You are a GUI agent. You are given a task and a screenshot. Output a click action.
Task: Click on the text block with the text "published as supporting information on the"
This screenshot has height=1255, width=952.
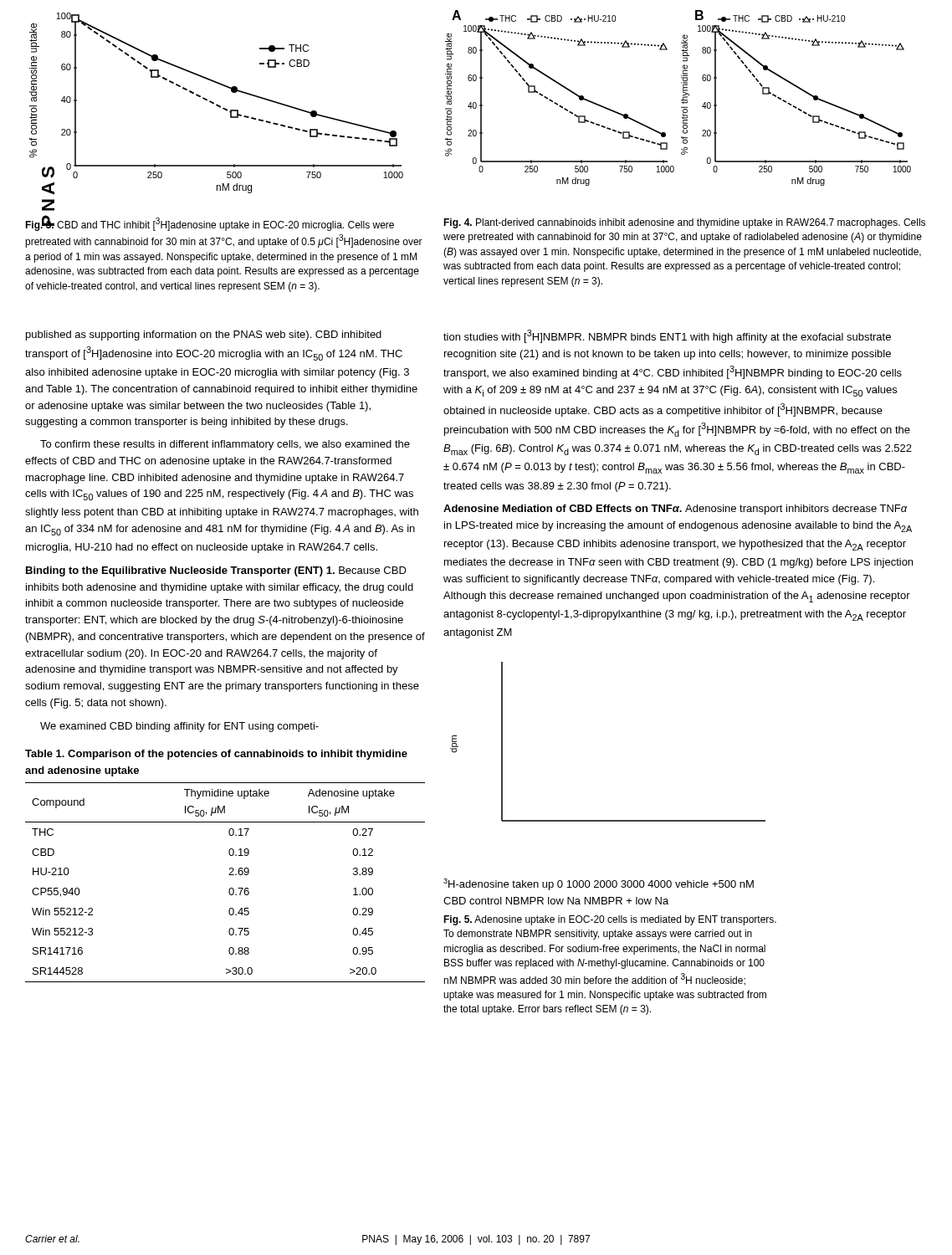click(x=225, y=441)
